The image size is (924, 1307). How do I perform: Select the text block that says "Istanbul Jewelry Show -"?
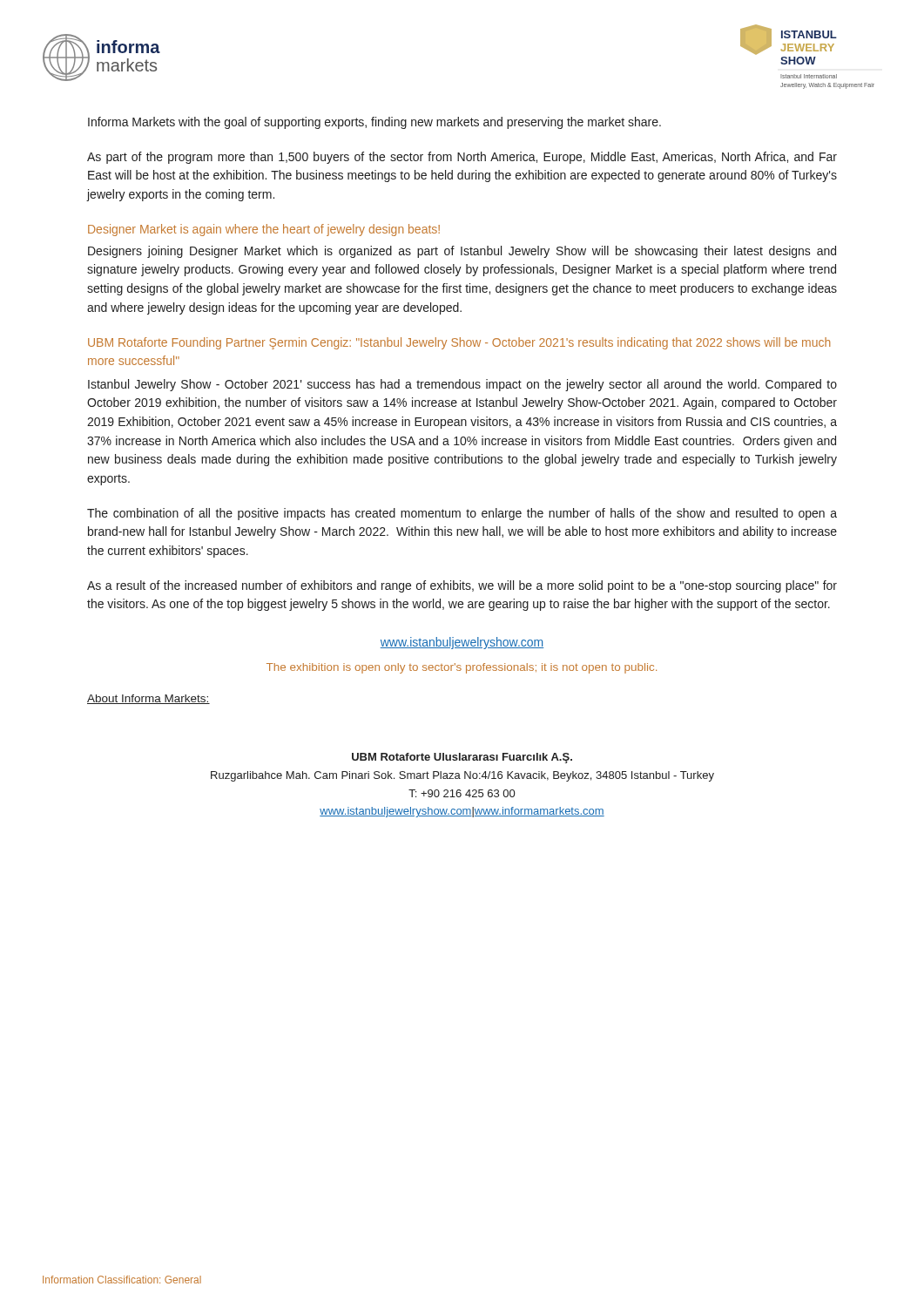point(462,431)
